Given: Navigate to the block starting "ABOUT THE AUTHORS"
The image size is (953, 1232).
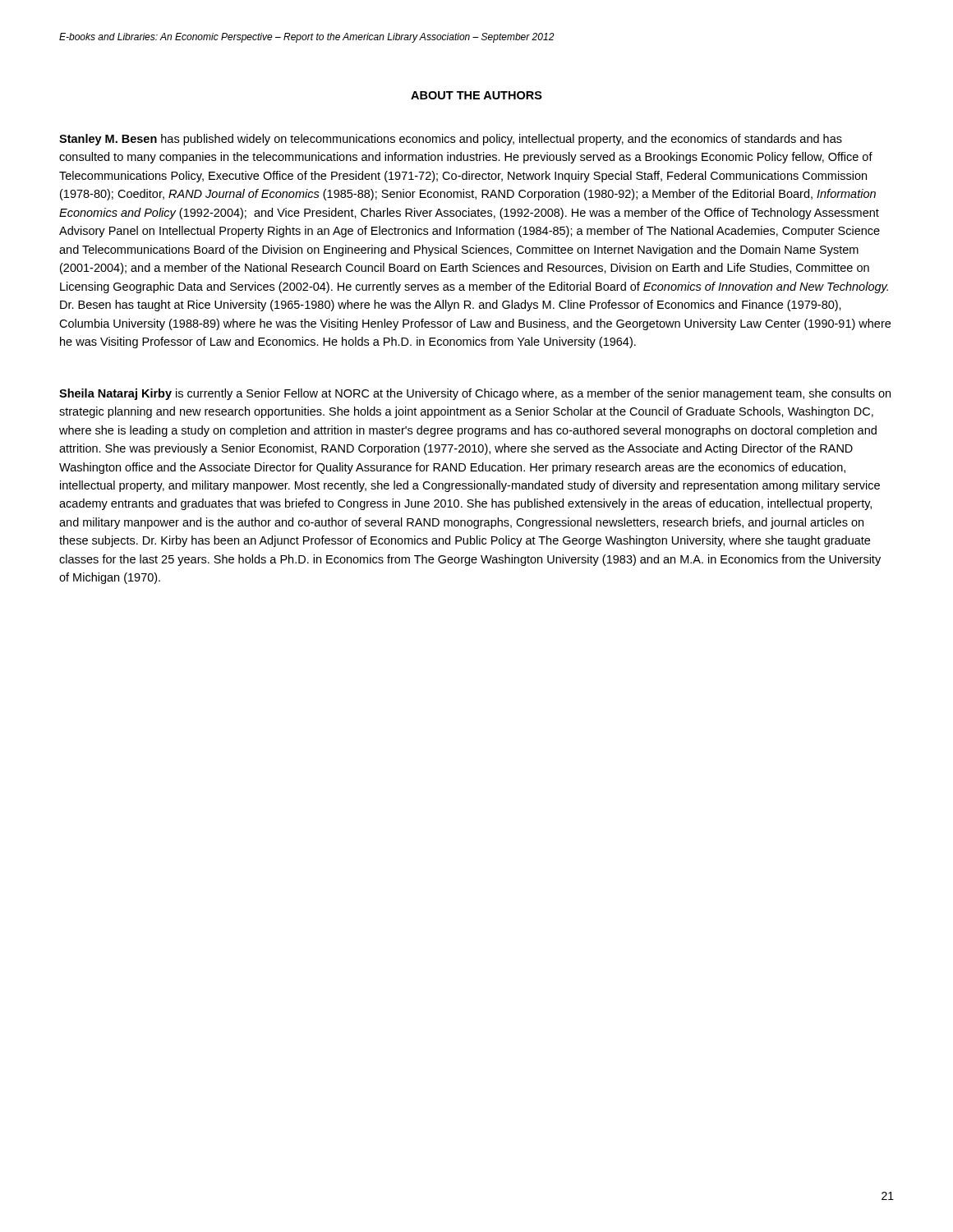Looking at the screenshot, I should pos(476,95).
